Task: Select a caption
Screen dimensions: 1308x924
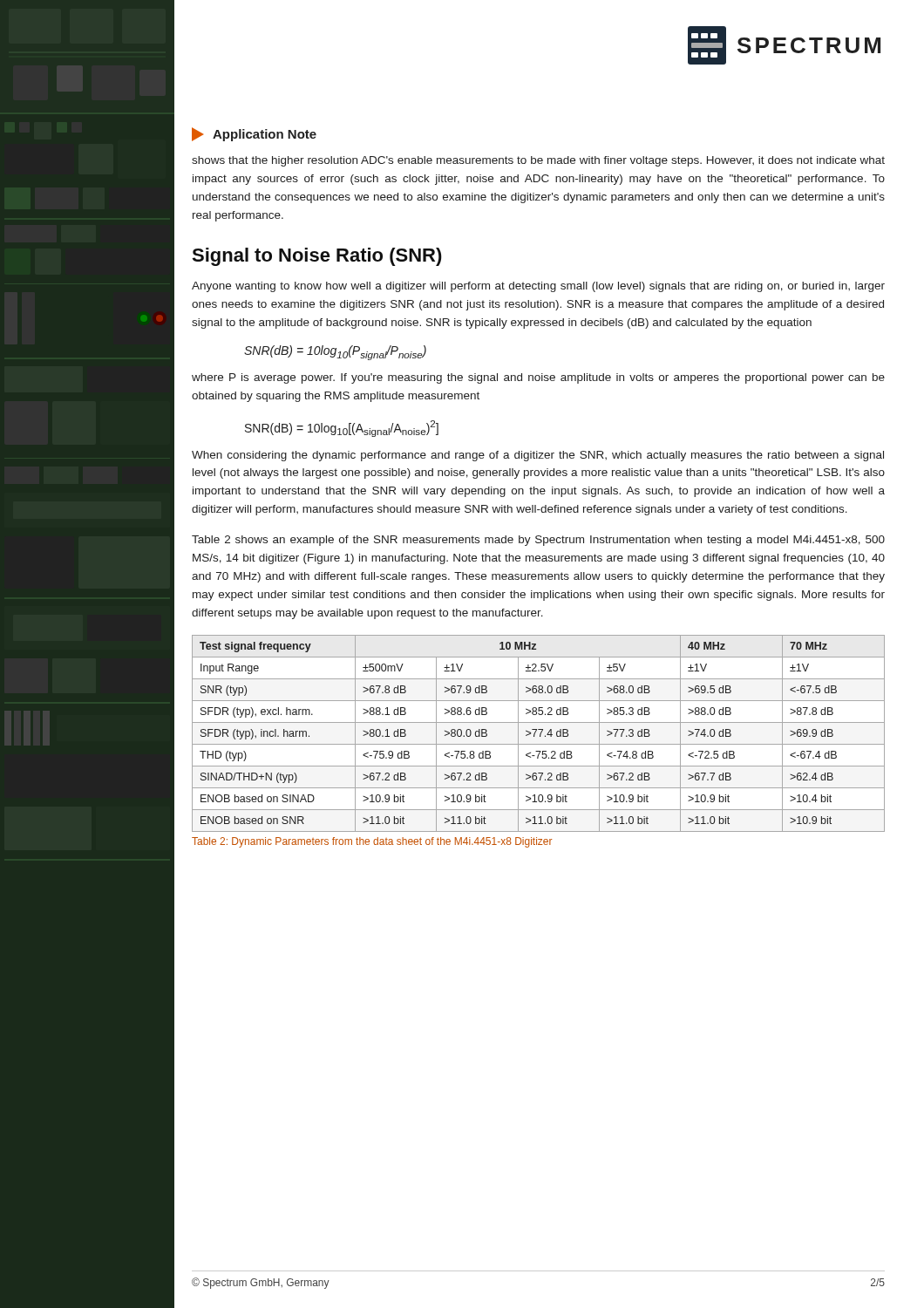Action: [x=372, y=841]
